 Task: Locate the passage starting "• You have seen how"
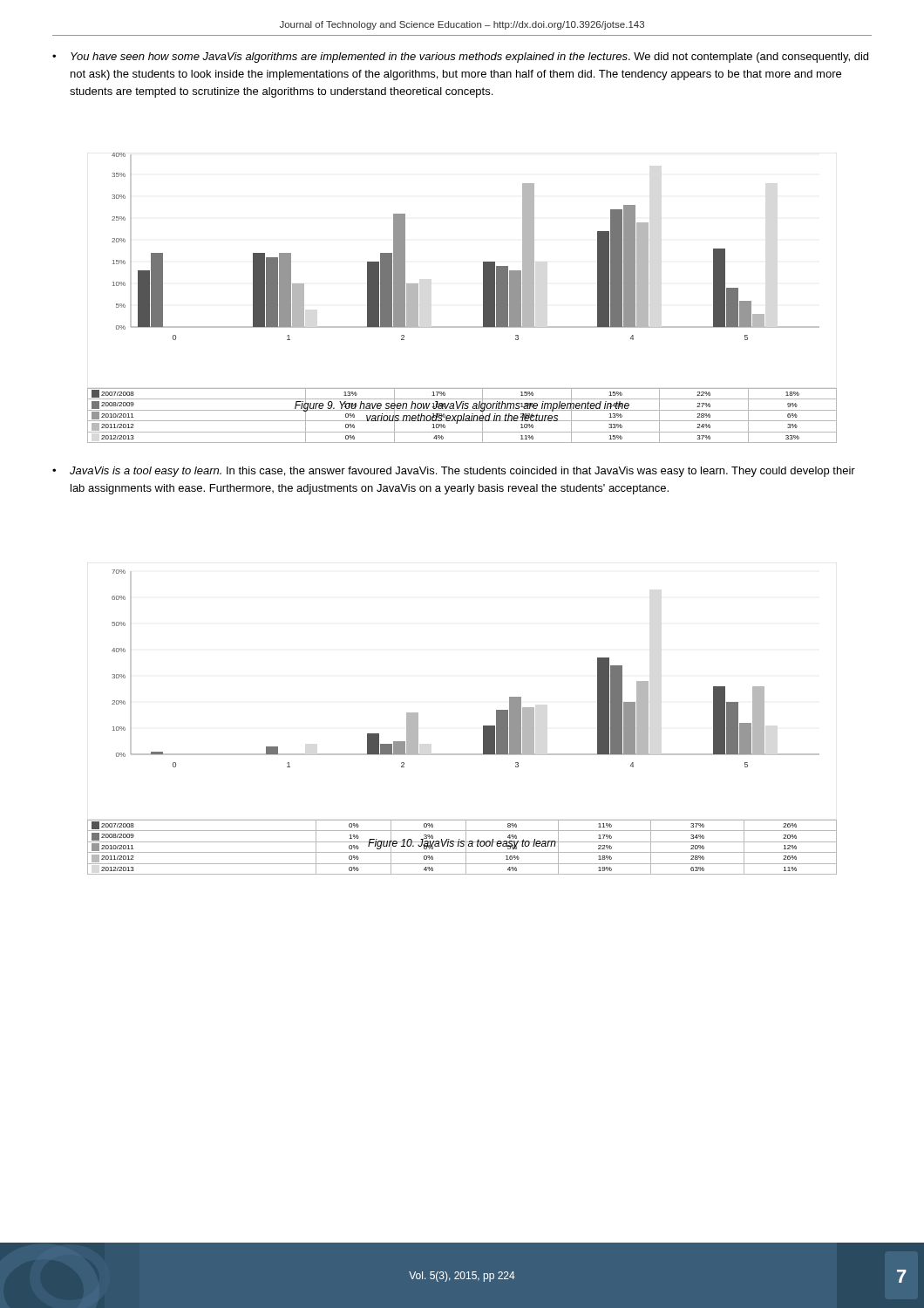pos(462,74)
